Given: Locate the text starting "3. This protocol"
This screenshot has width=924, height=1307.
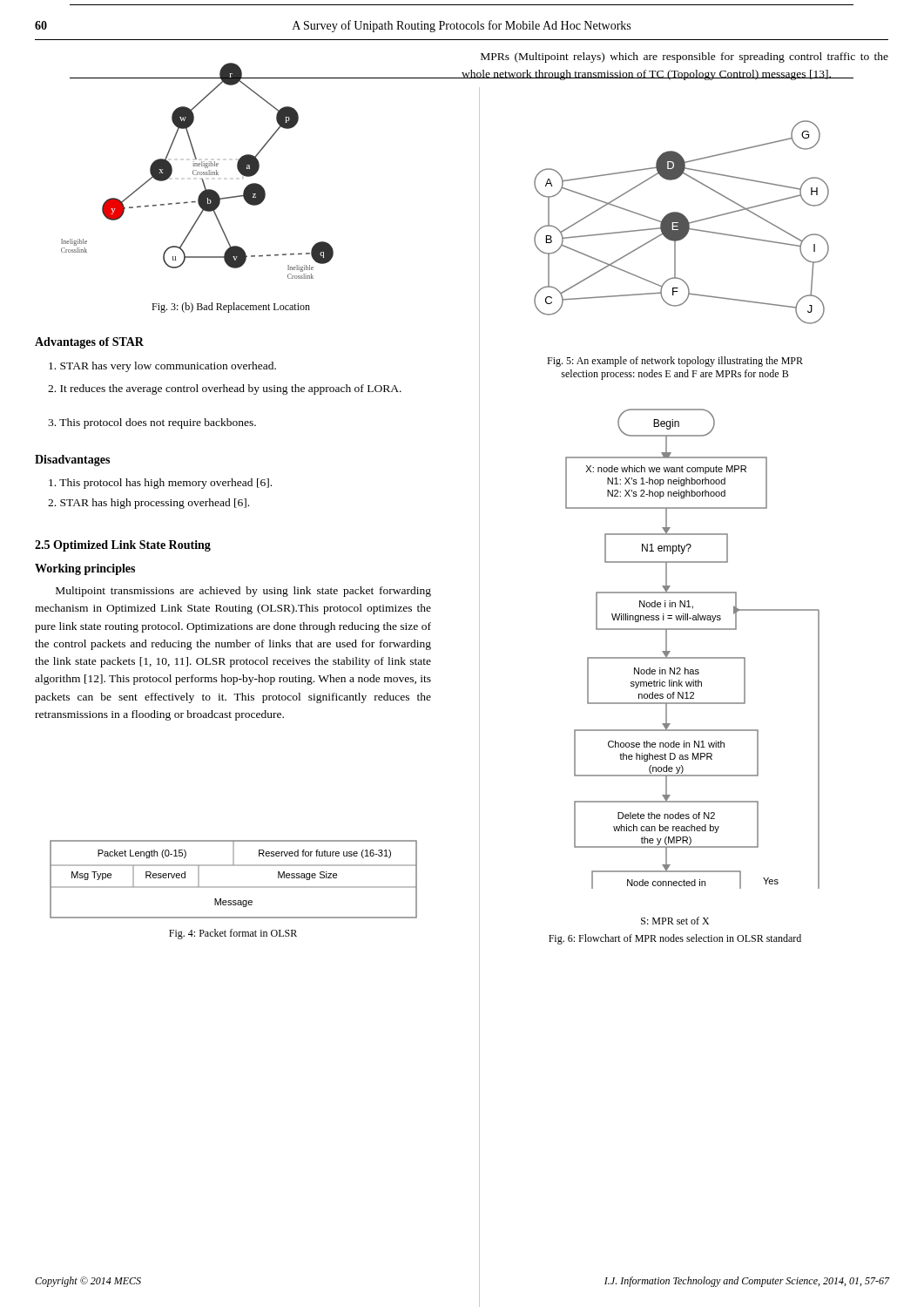Looking at the screenshot, I should point(152,422).
